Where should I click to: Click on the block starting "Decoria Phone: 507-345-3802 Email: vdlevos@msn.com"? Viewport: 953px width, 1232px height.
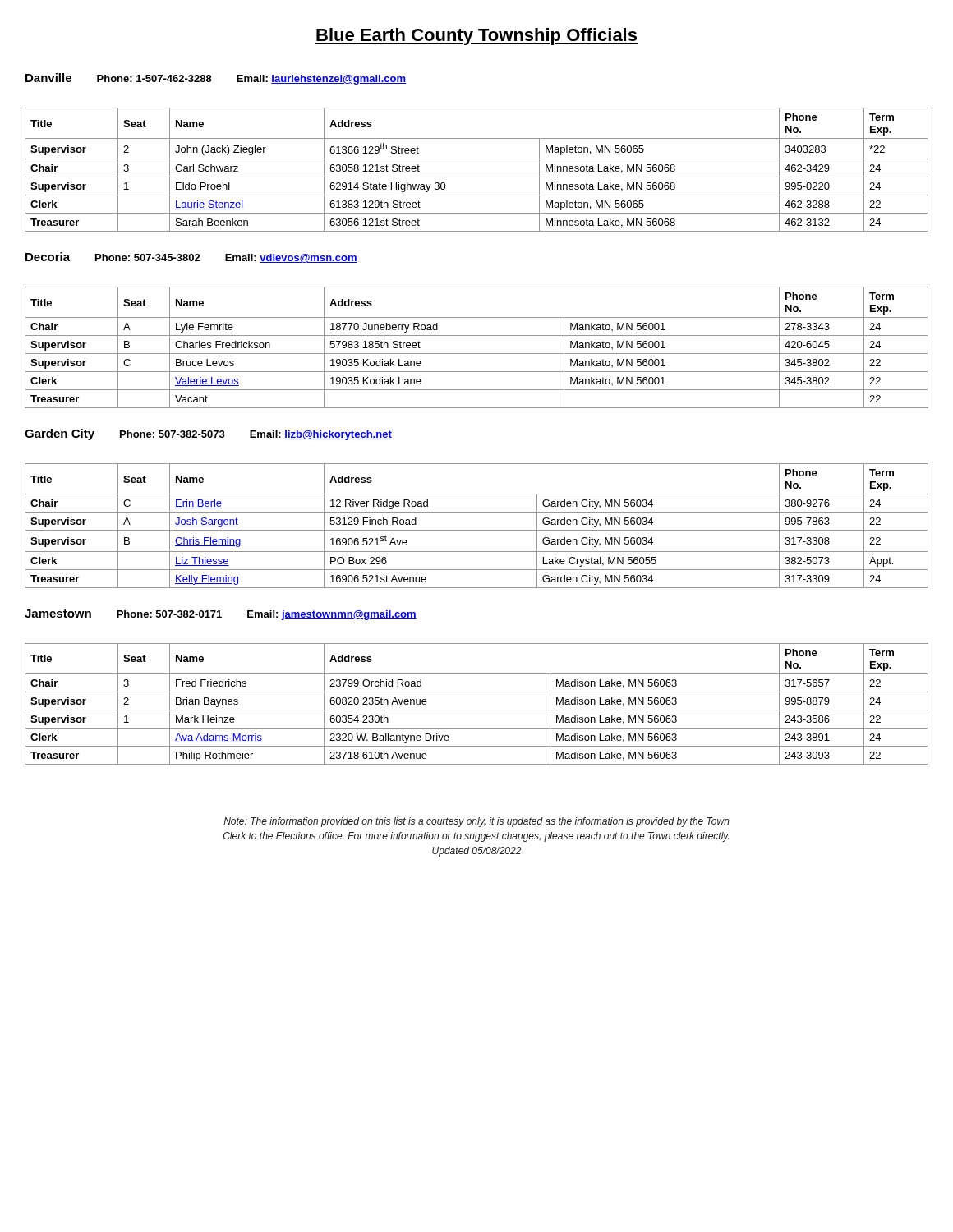coord(191,257)
